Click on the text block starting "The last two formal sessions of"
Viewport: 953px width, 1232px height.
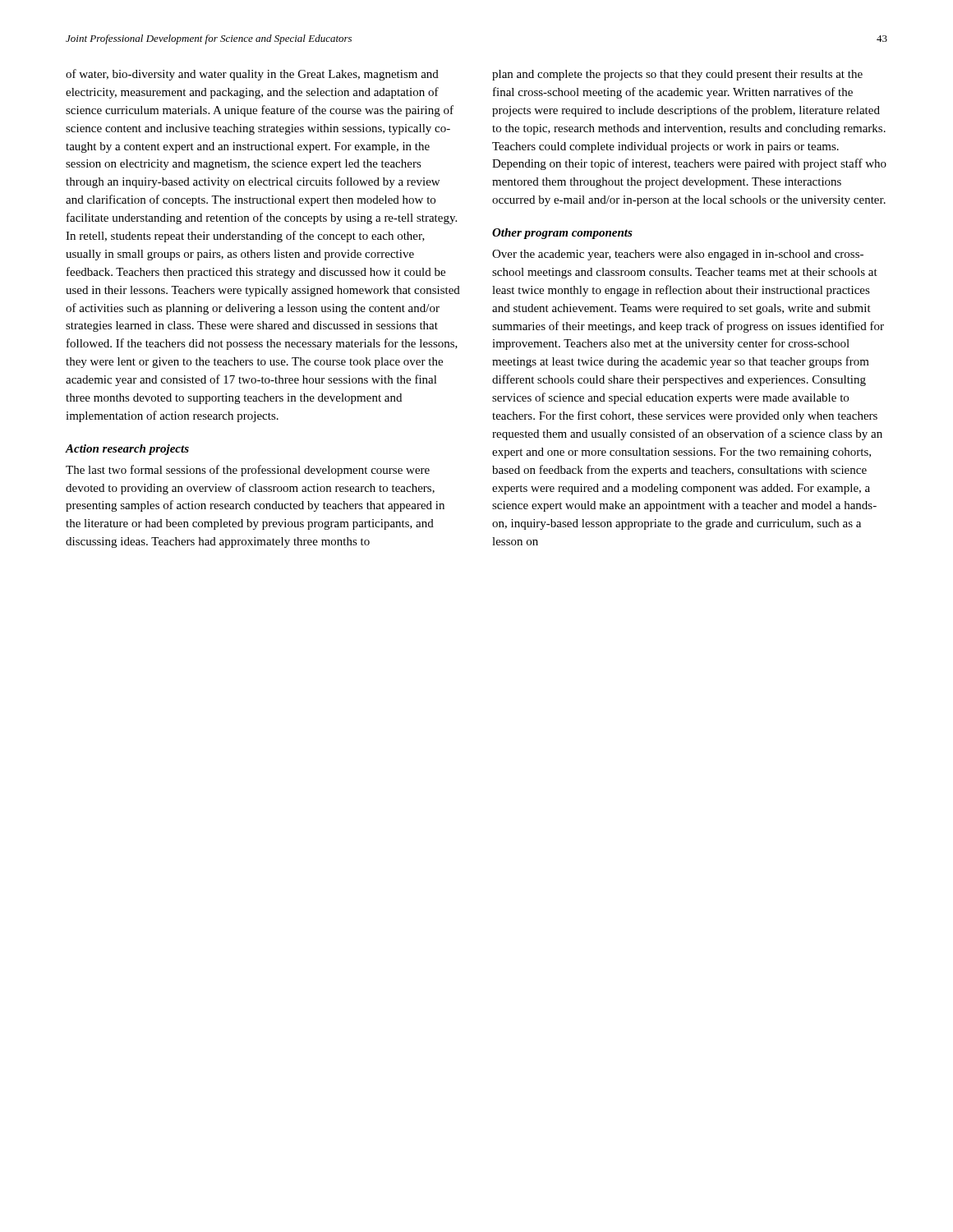(x=263, y=506)
